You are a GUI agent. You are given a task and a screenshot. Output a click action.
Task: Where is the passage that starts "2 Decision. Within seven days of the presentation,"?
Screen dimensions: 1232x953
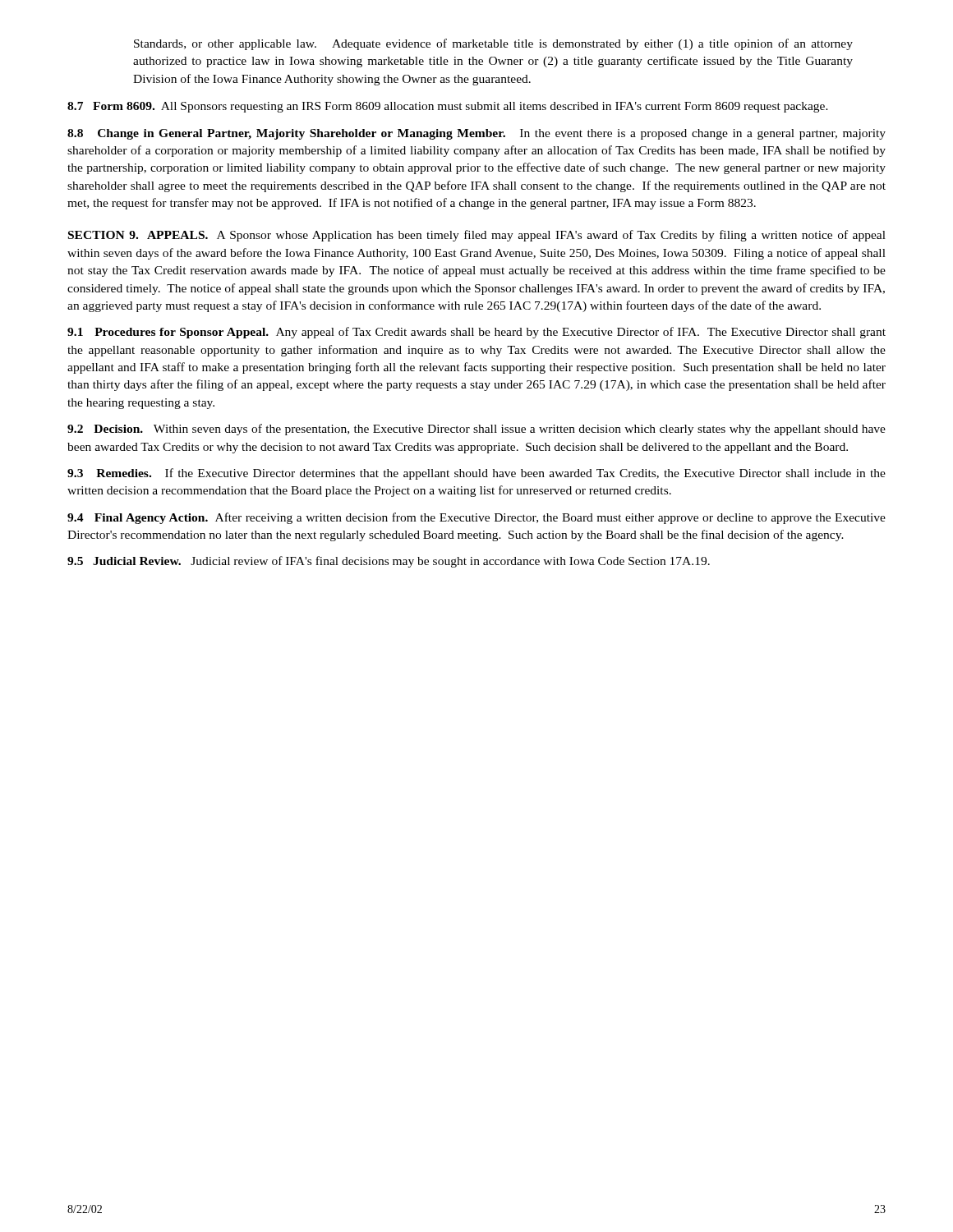click(476, 437)
